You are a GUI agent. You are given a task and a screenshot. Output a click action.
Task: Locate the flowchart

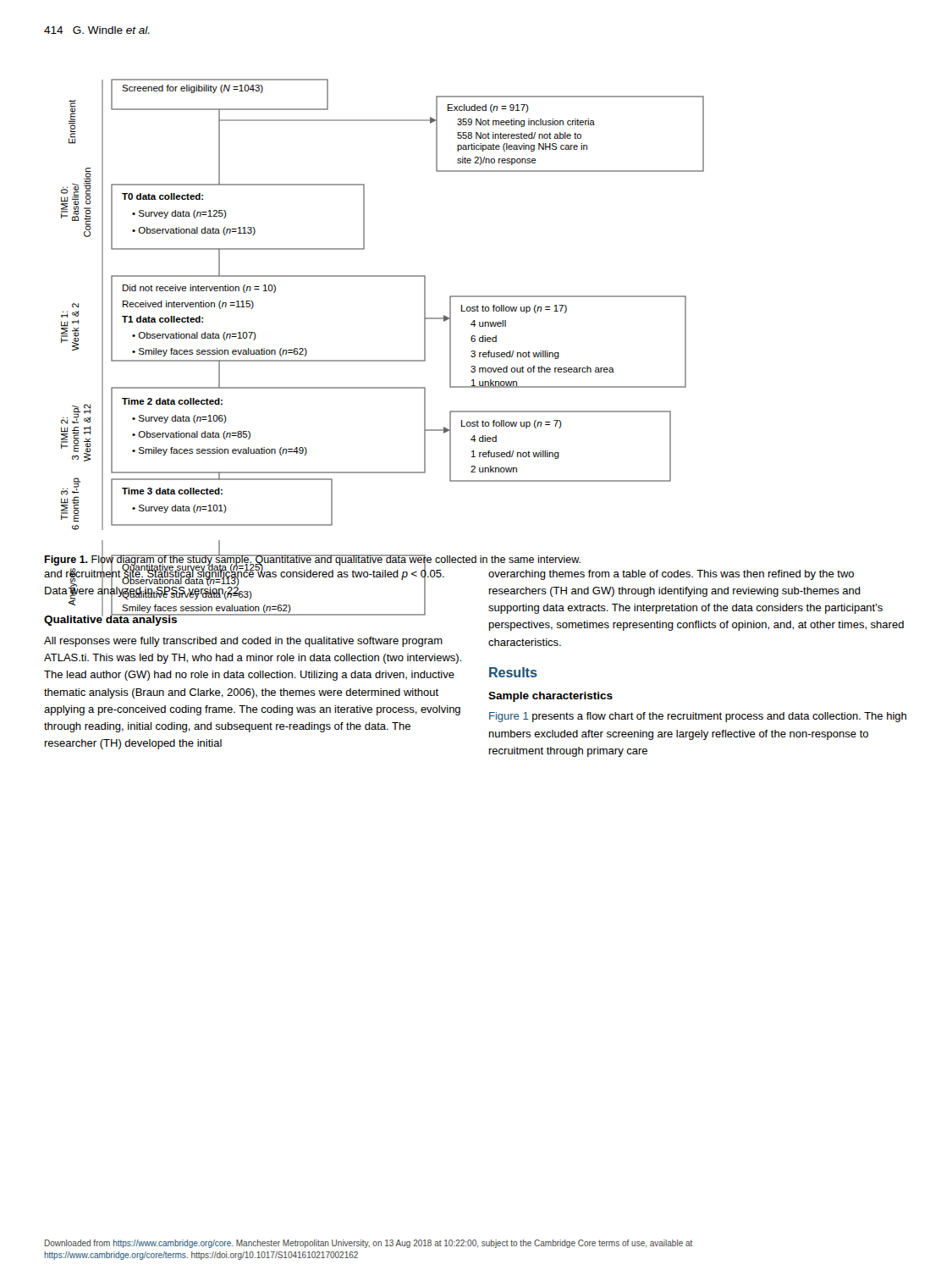476,288
